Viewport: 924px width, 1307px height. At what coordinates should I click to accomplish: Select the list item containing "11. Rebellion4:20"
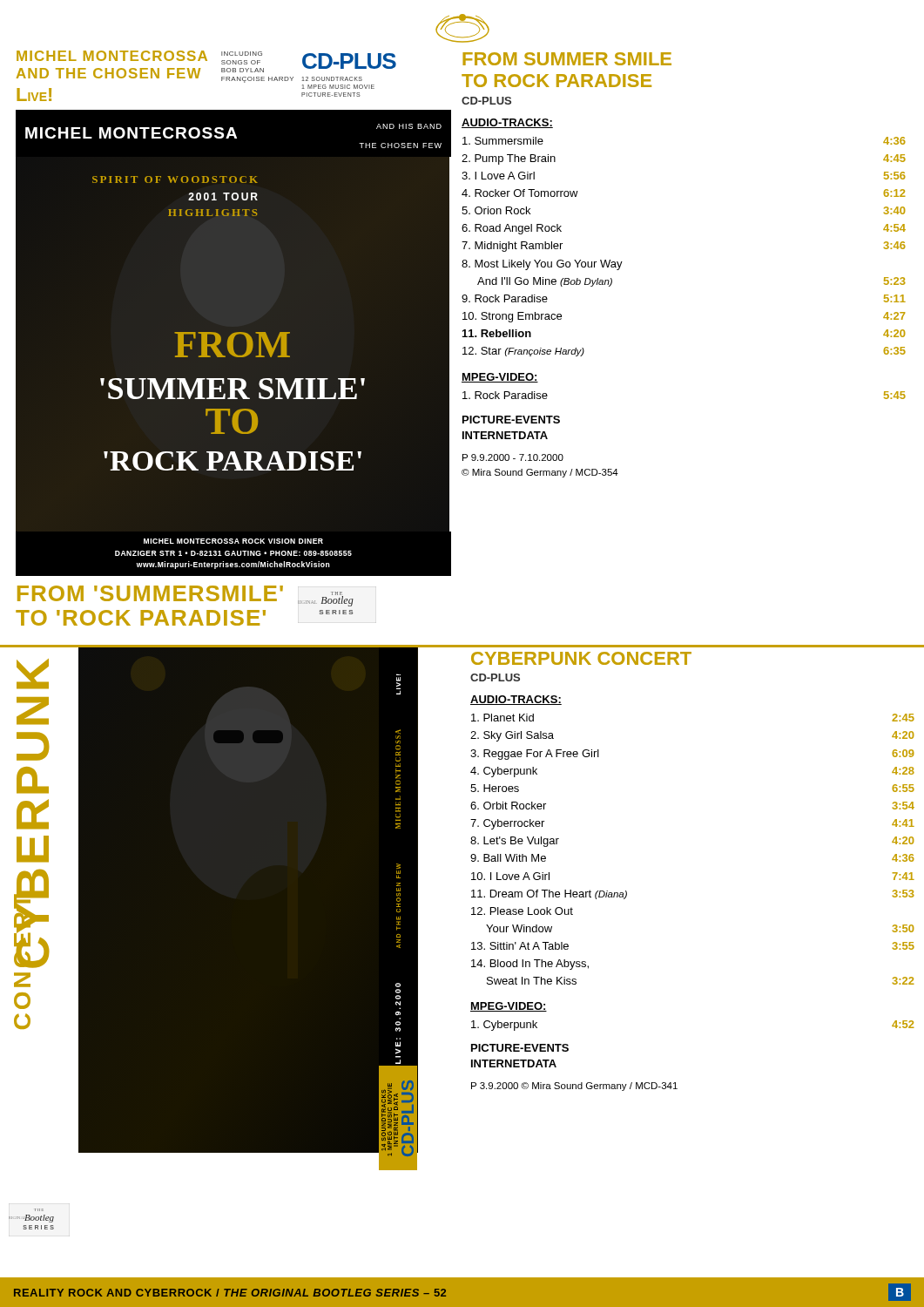point(501,333)
